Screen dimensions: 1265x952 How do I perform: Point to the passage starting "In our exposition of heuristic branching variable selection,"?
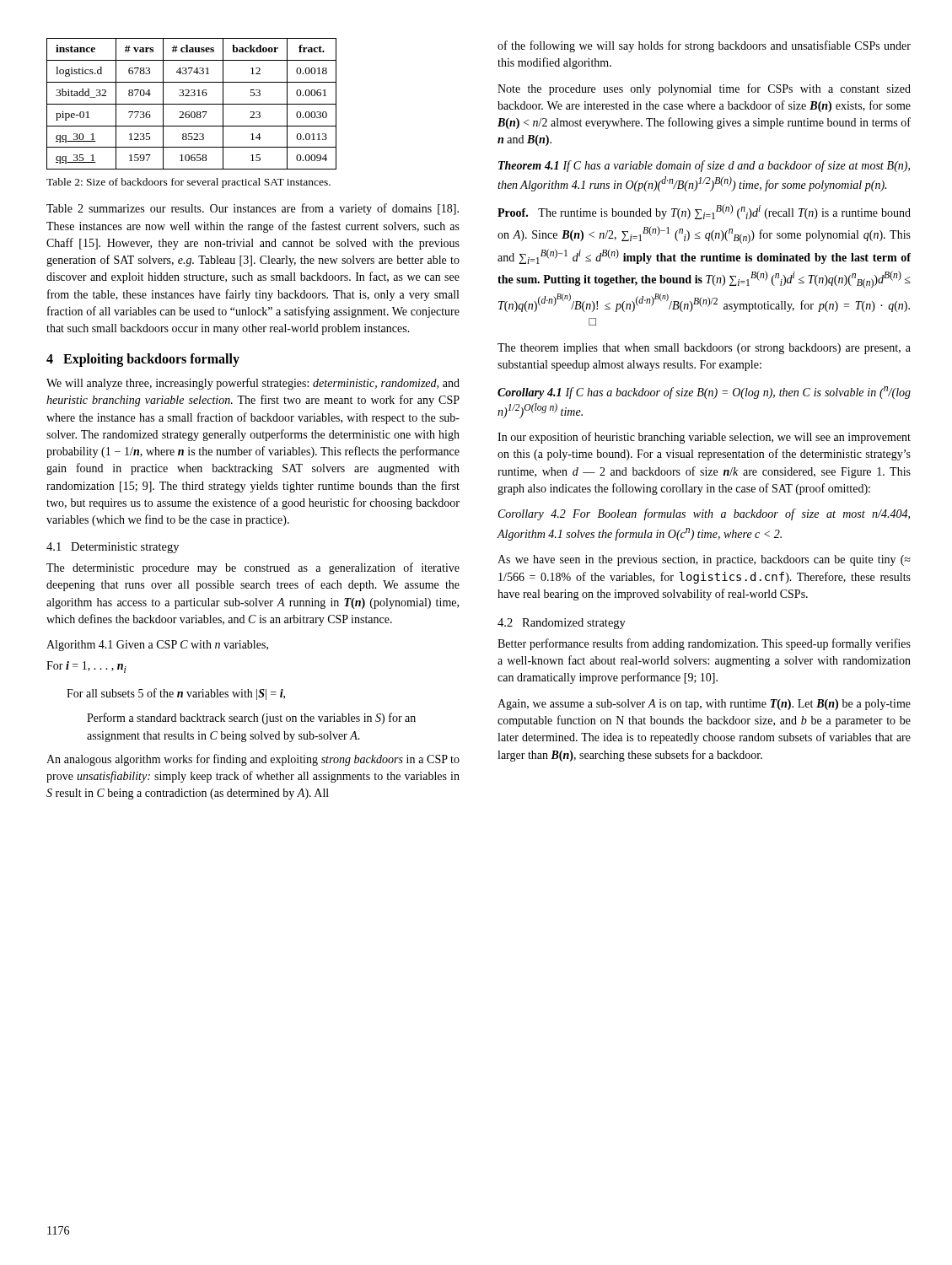(704, 463)
